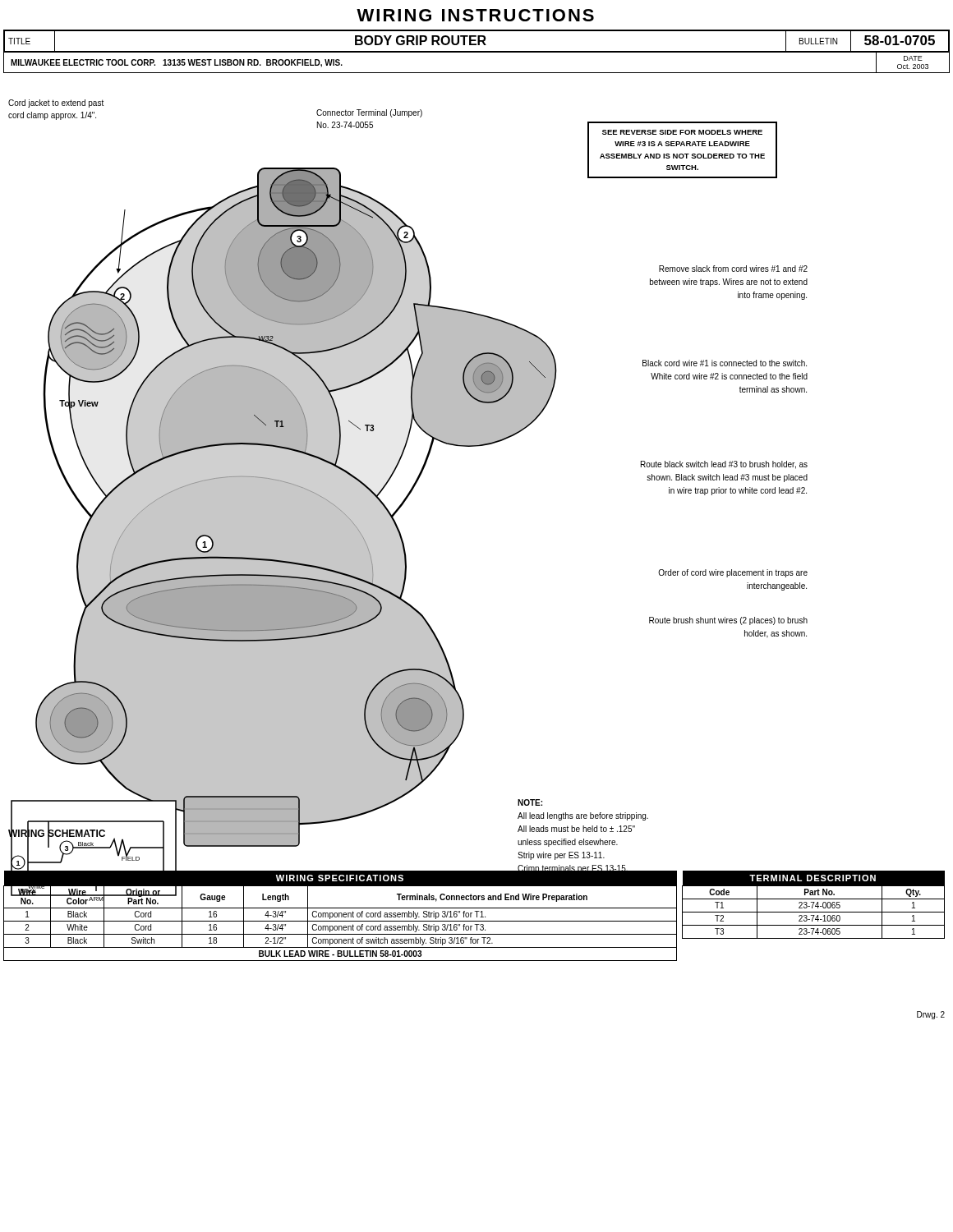Click on the region starting "Order of cord wire placement in"
953x1232 pixels.
[733, 579]
